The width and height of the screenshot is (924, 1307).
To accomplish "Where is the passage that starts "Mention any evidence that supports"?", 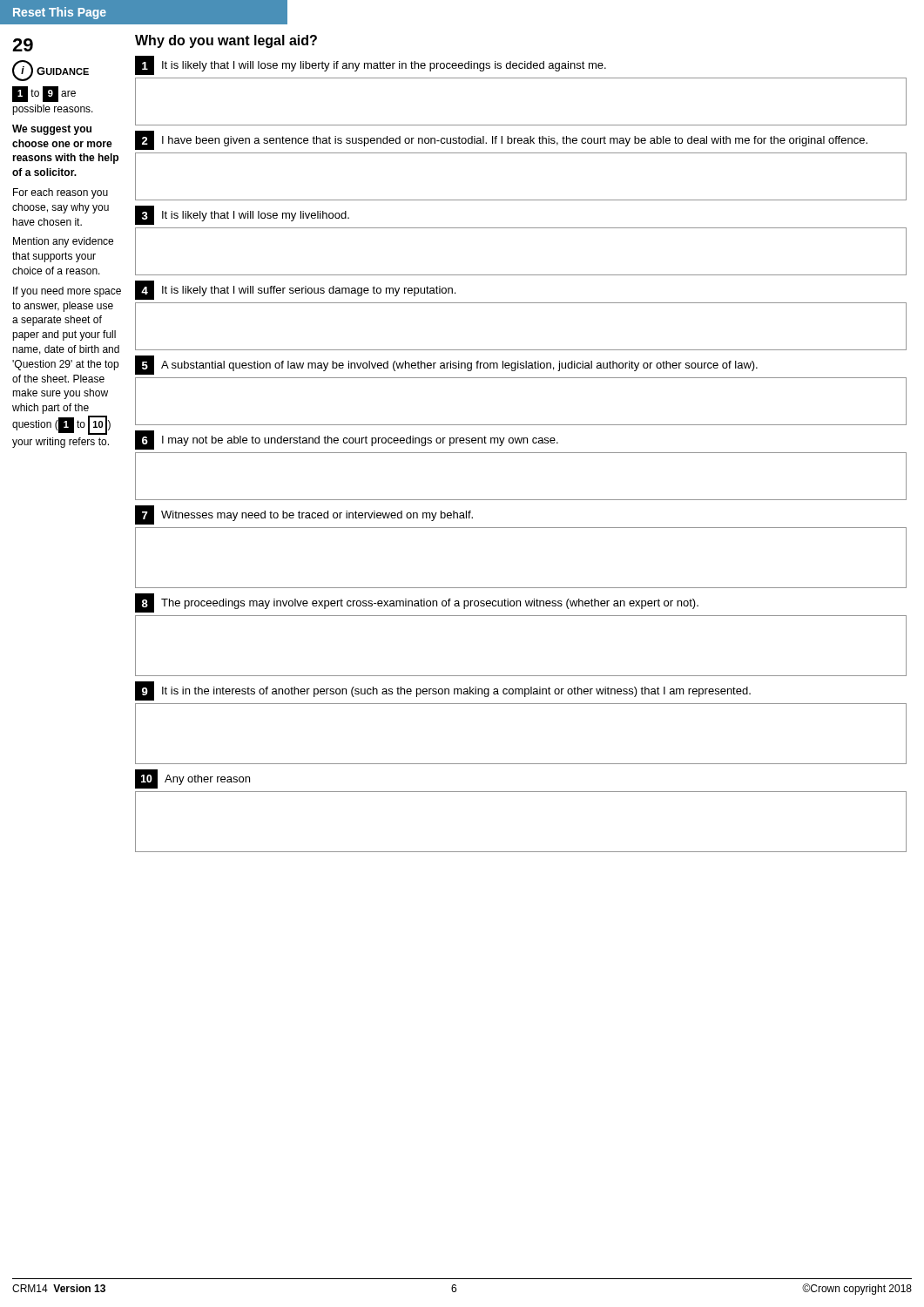I will coord(63,256).
